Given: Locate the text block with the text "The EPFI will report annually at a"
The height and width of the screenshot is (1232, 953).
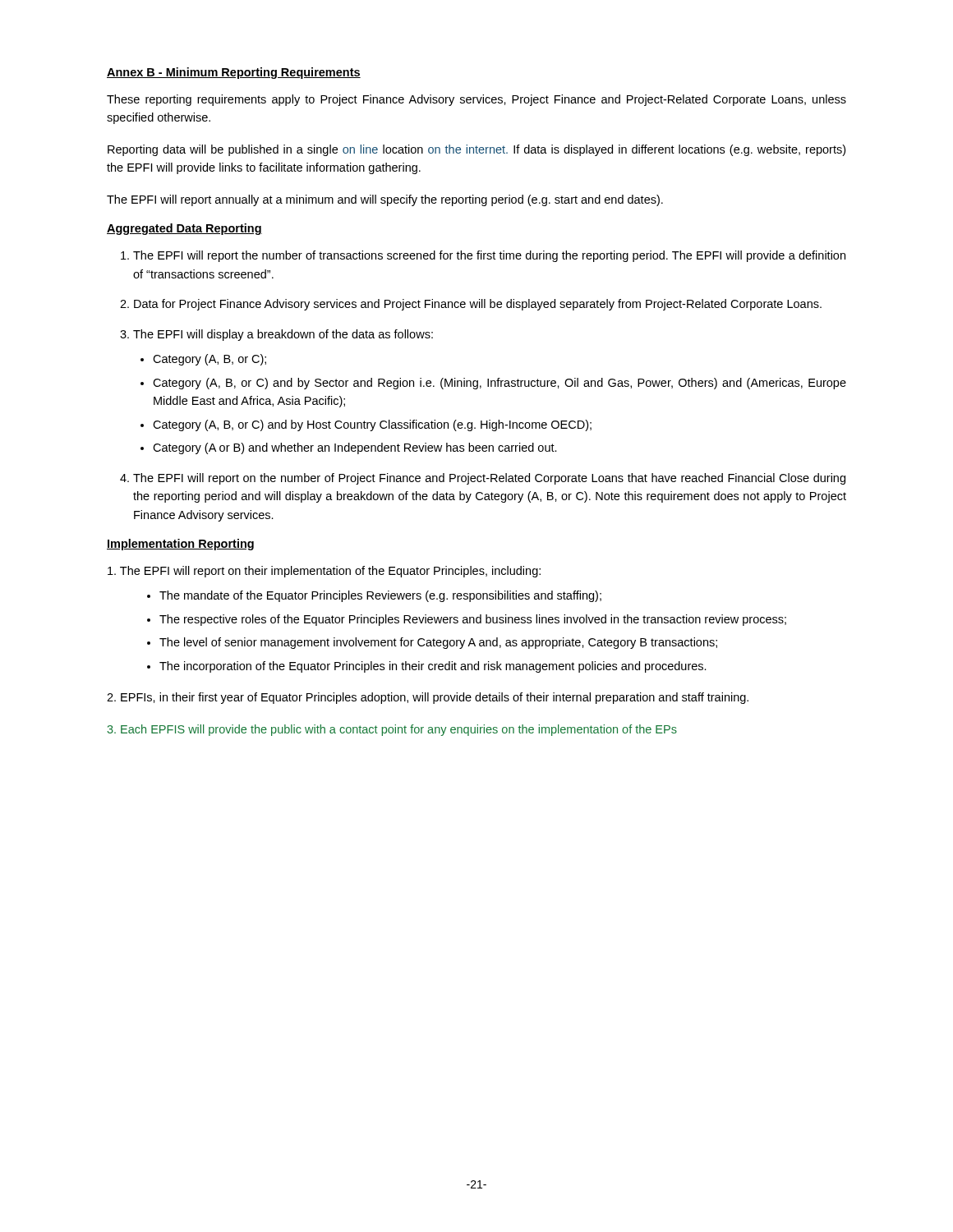Looking at the screenshot, I should tap(385, 199).
